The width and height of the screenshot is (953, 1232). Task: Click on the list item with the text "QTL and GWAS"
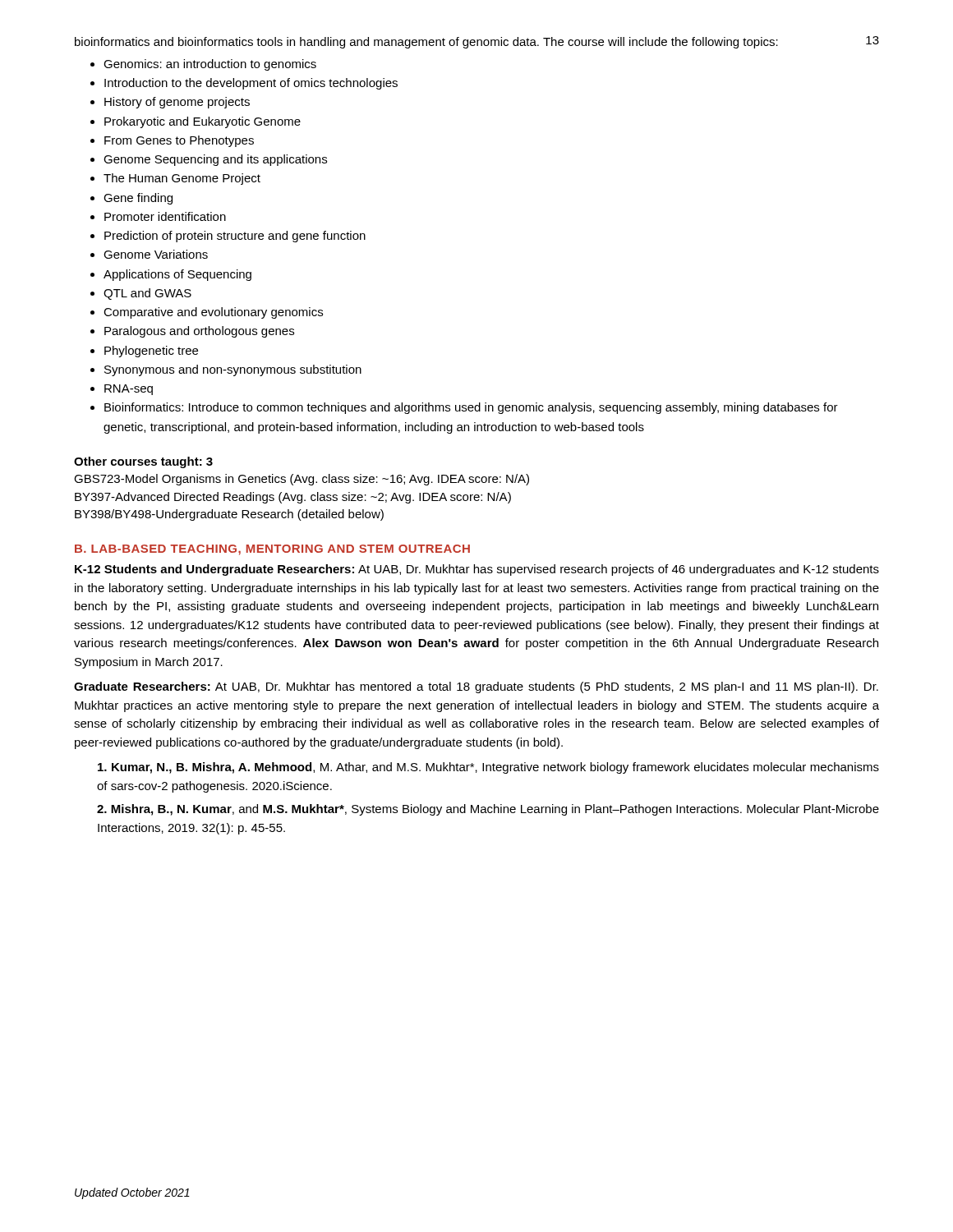148,293
